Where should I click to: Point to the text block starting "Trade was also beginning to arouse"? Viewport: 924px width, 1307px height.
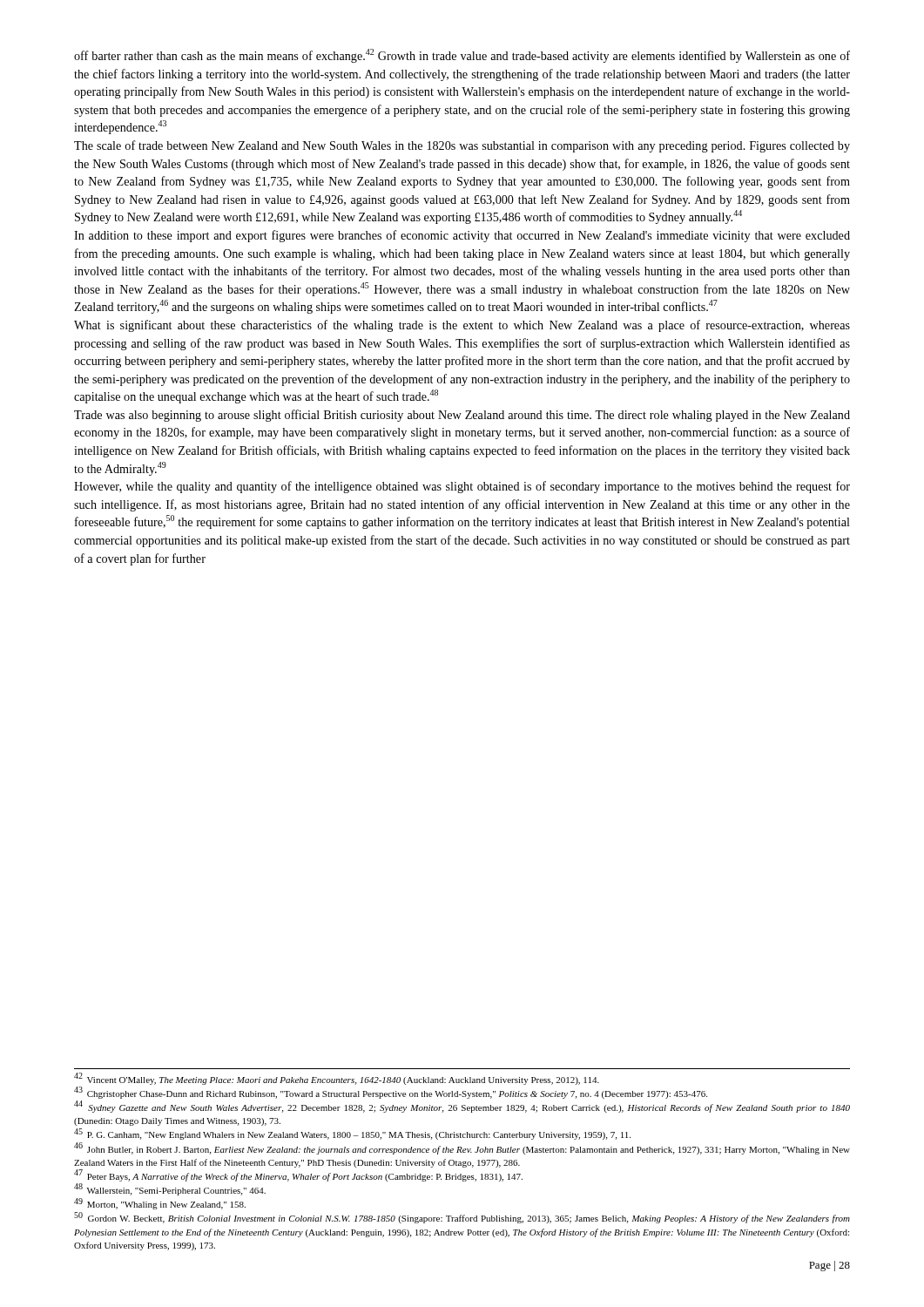pyautogui.click(x=462, y=442)
